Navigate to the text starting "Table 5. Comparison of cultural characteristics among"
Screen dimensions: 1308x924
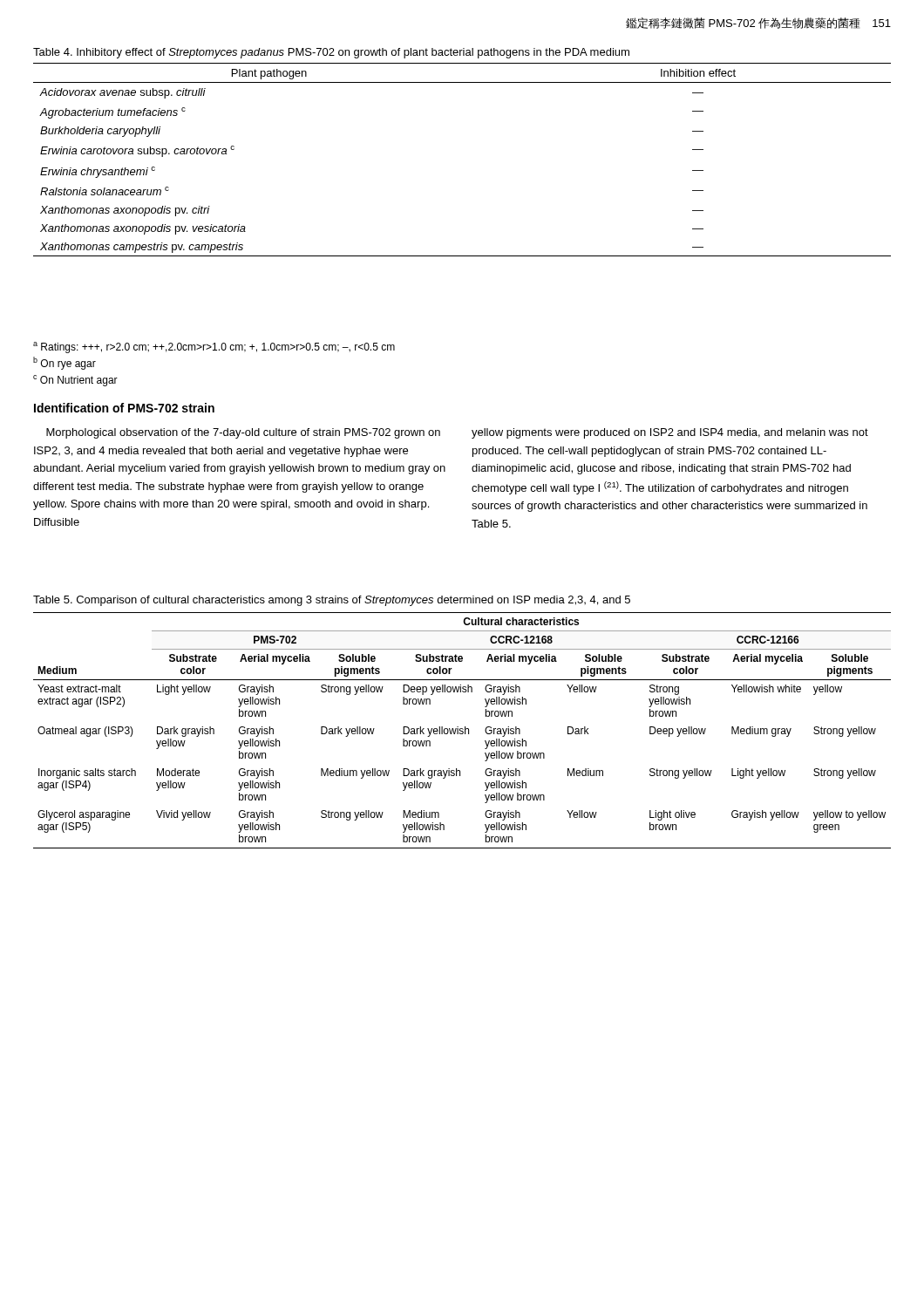click(332, 599)
